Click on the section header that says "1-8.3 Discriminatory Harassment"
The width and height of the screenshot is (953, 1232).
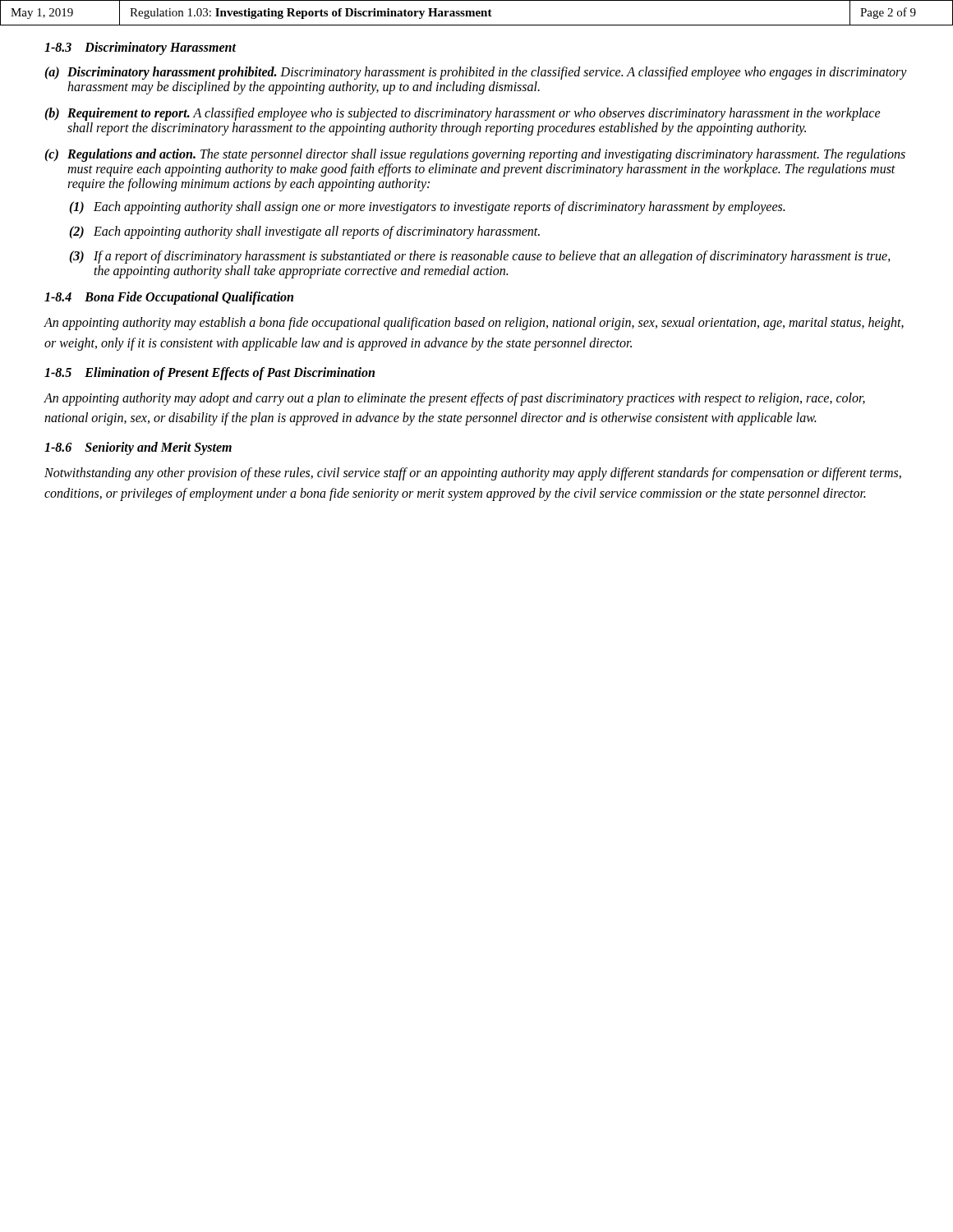pyautogui.click(x=140, y=47)
